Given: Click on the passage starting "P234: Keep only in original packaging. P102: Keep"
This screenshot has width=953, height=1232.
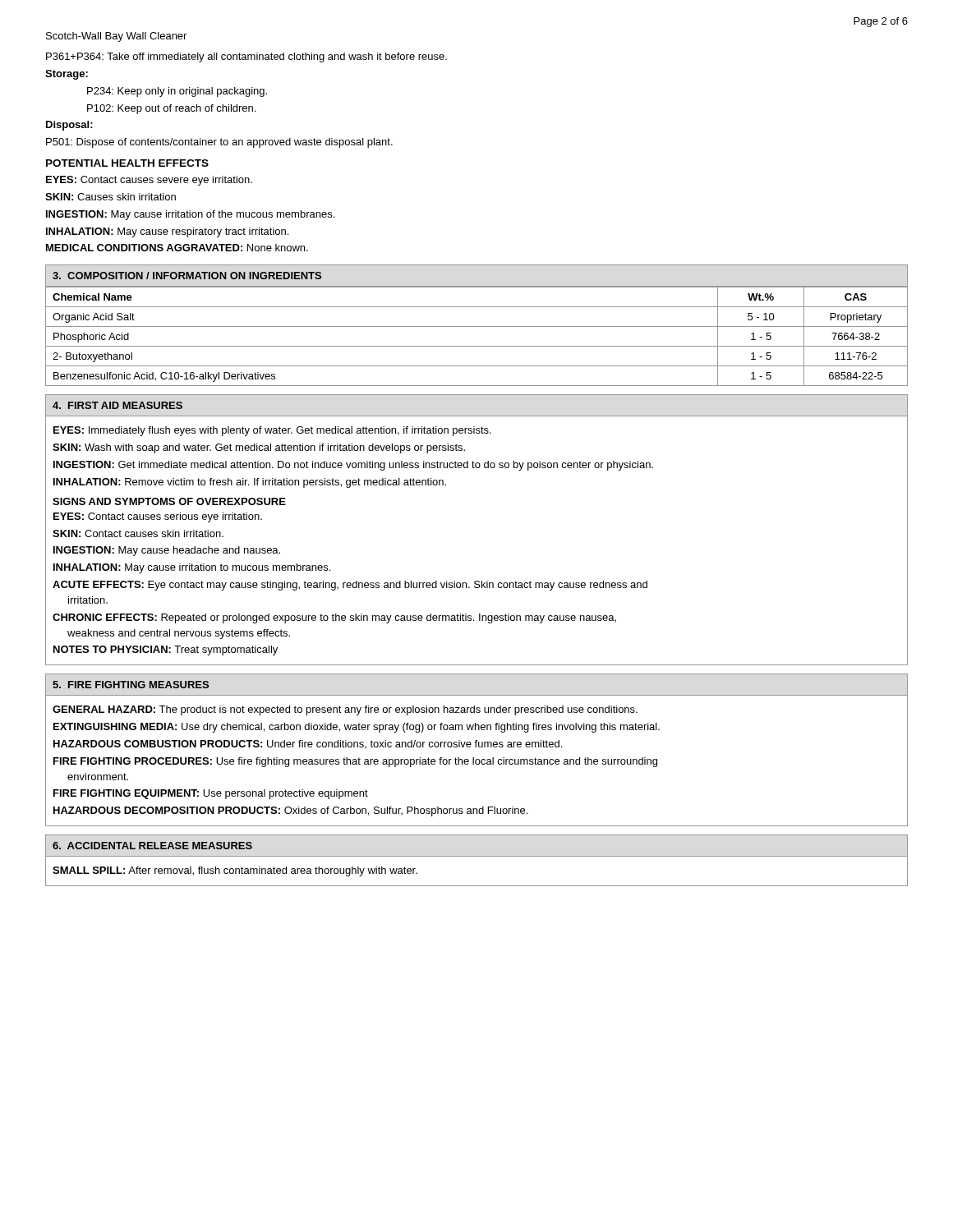Looking at the screenshot, I should tap(177, 92).
